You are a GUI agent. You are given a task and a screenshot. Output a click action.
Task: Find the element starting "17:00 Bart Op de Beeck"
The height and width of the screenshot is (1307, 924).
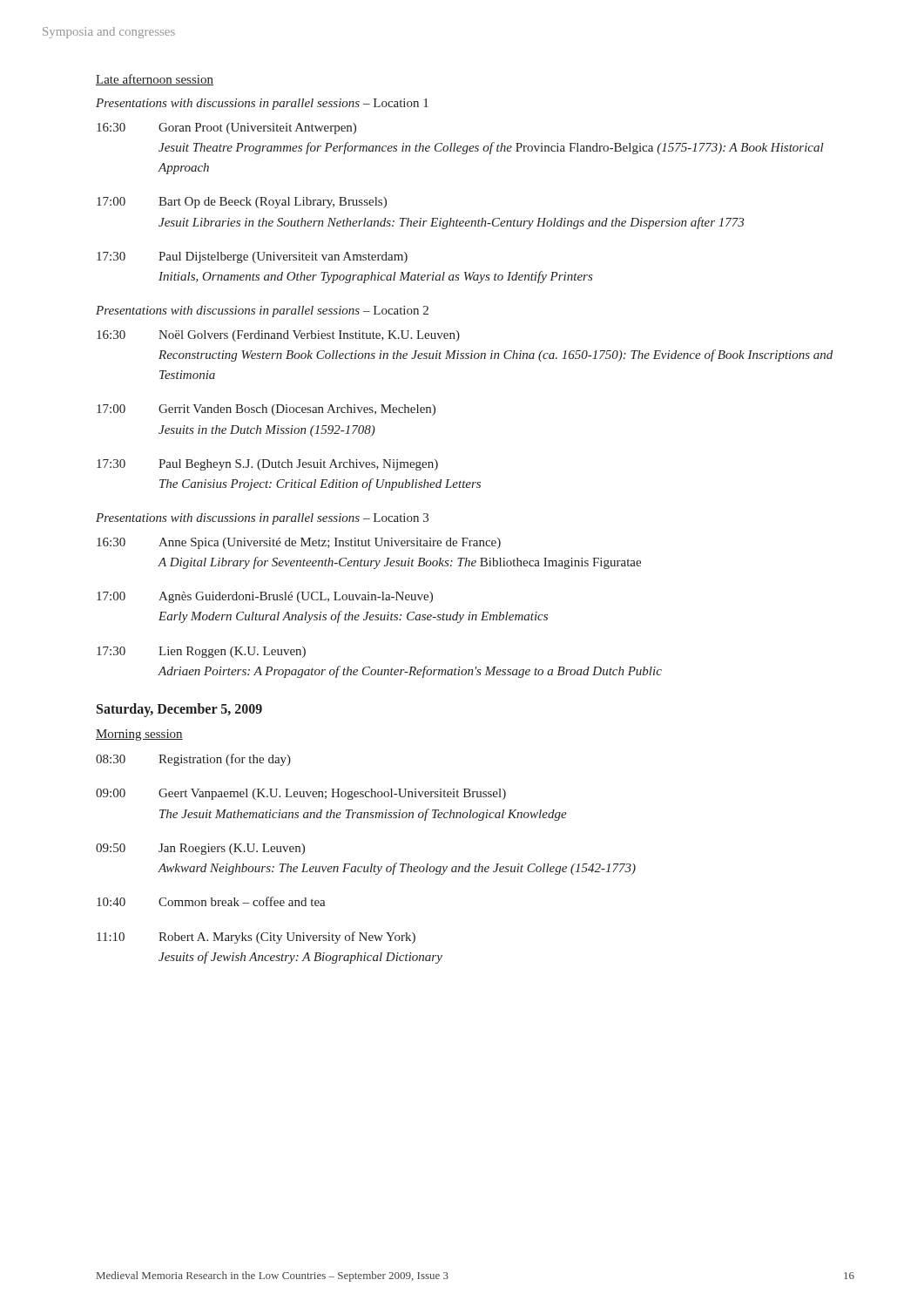point(475,212)
